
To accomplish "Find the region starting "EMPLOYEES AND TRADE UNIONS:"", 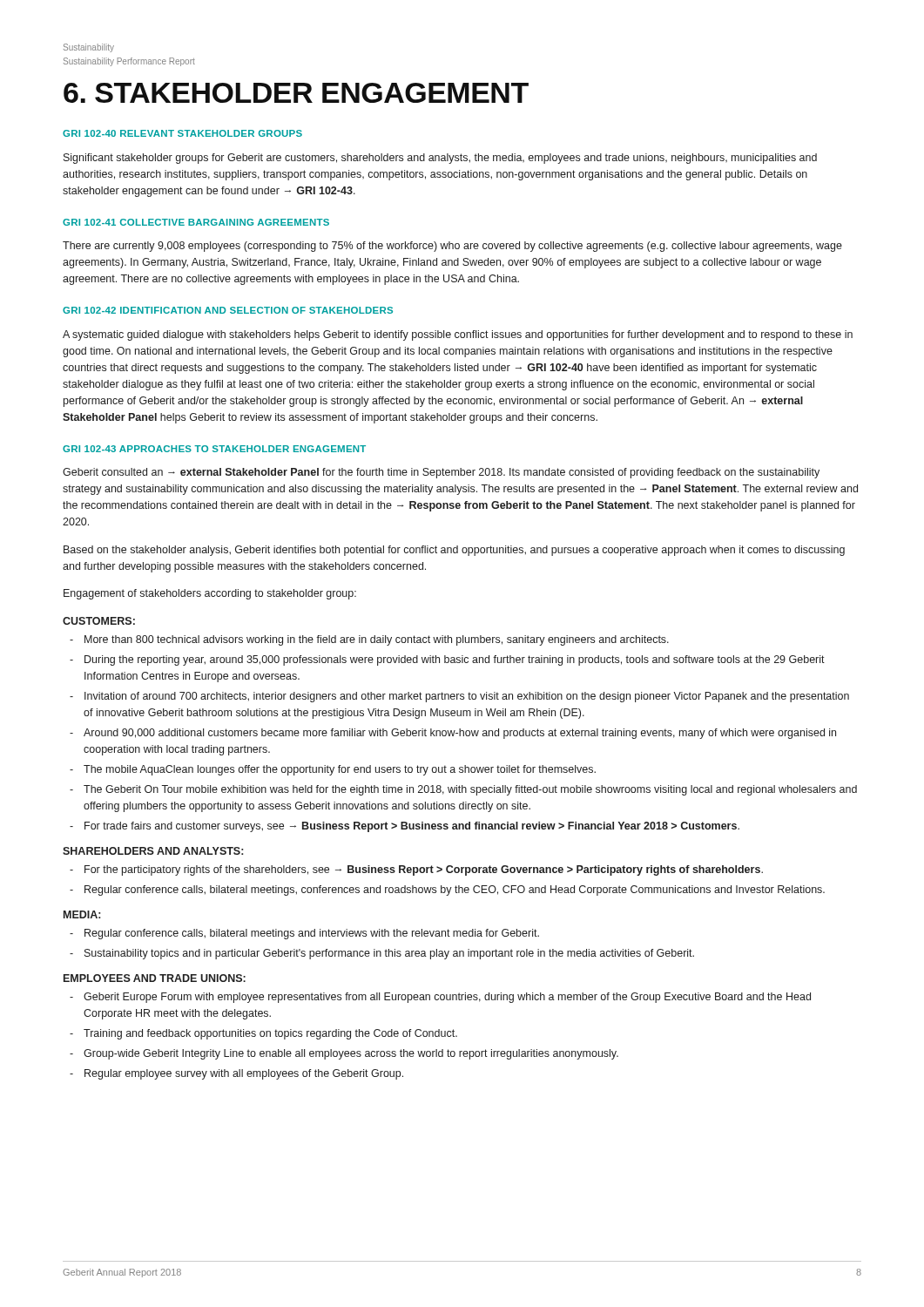I will click(155, 978).
